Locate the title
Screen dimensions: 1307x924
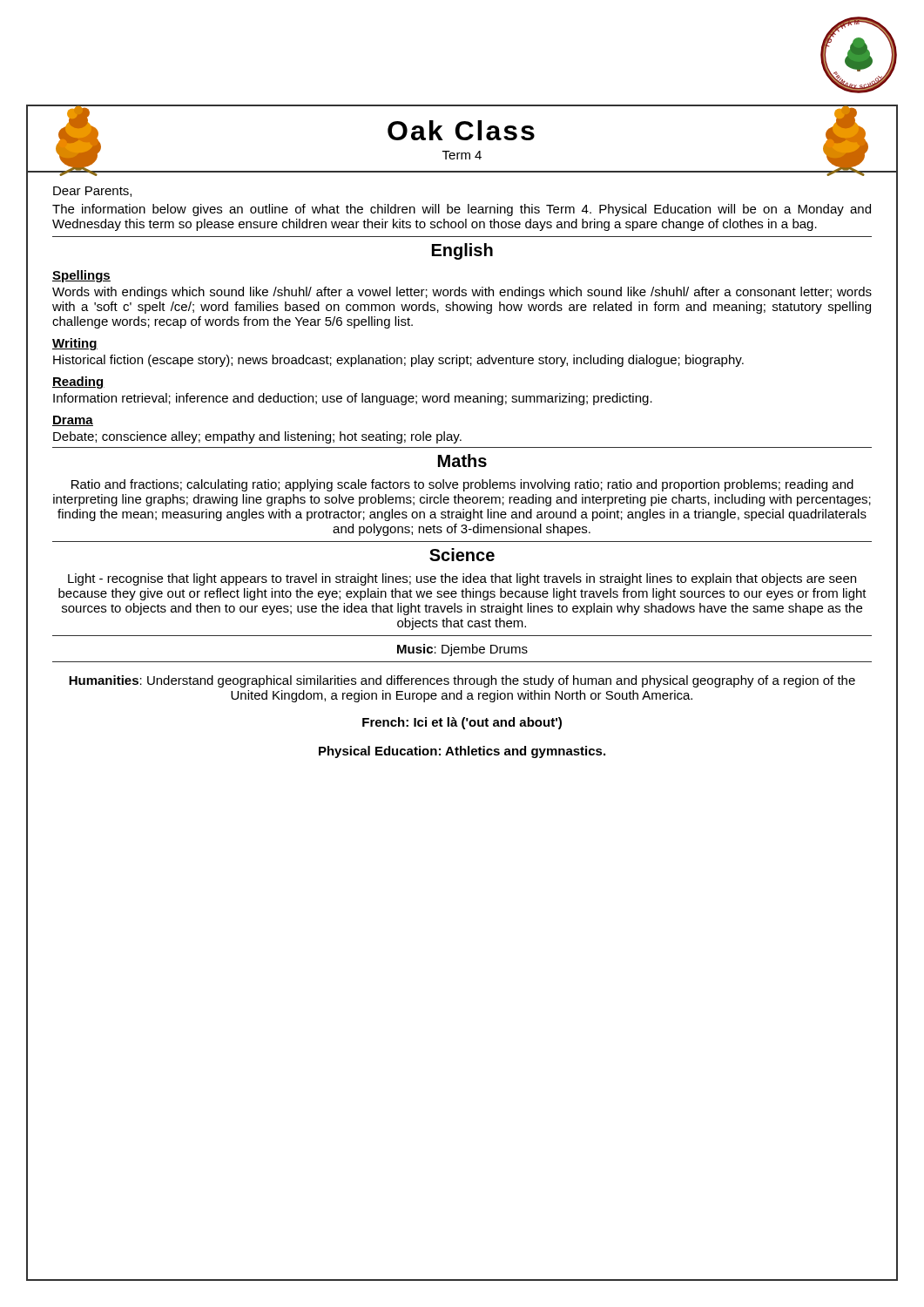coord(462,139)
